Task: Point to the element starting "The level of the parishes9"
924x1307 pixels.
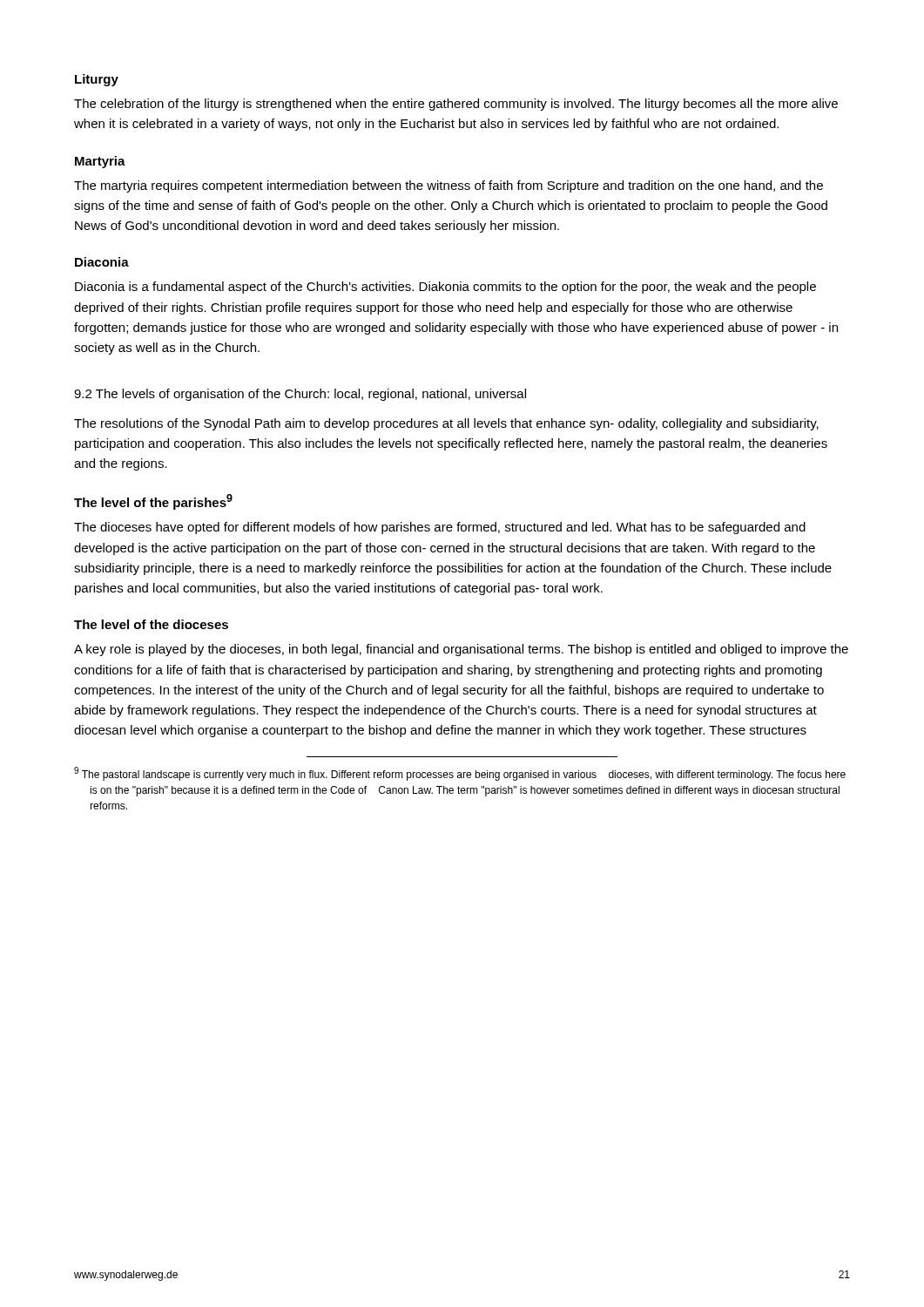Action: (153, 501)
